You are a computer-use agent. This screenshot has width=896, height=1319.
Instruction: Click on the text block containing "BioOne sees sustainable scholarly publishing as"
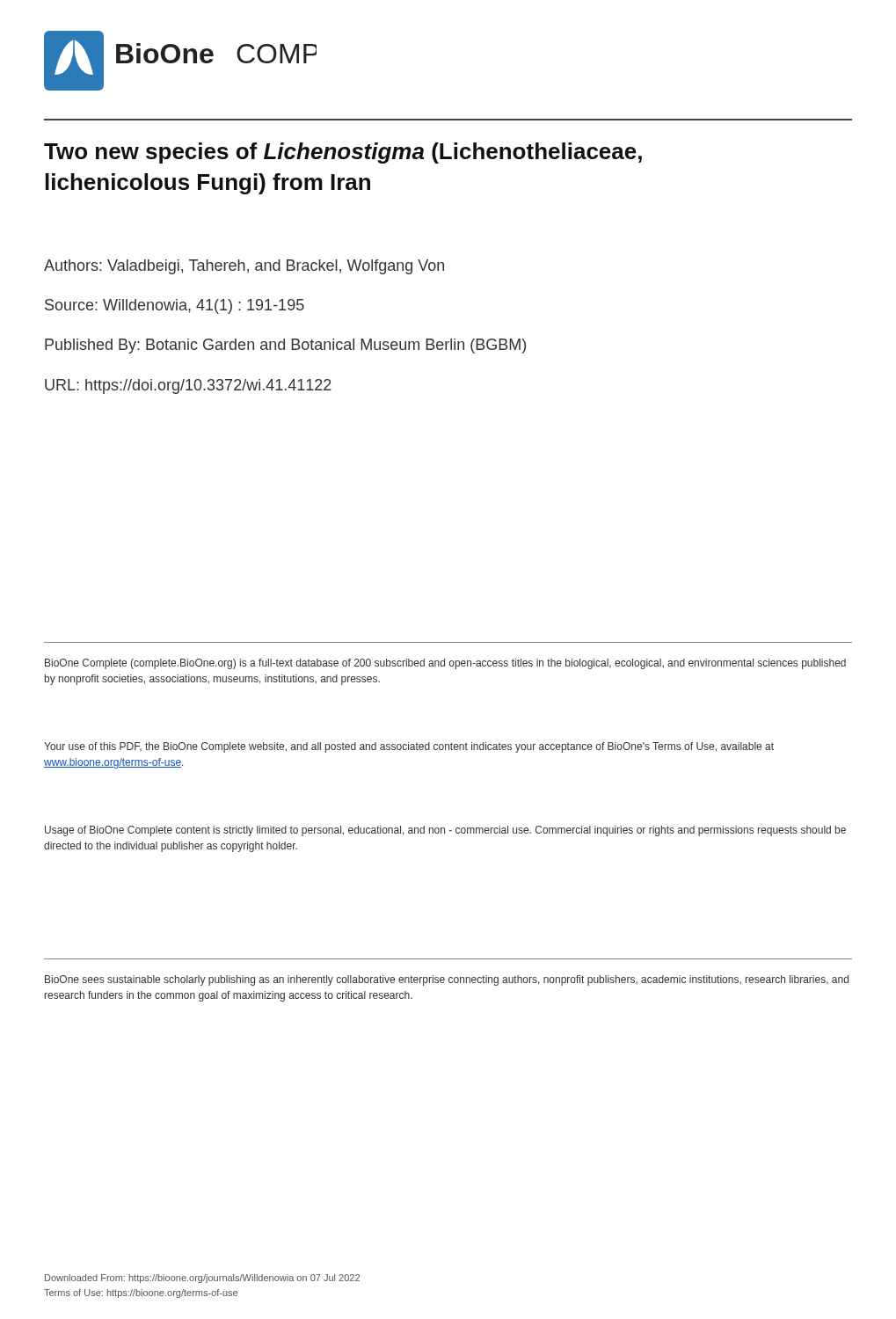click(447, 987)
